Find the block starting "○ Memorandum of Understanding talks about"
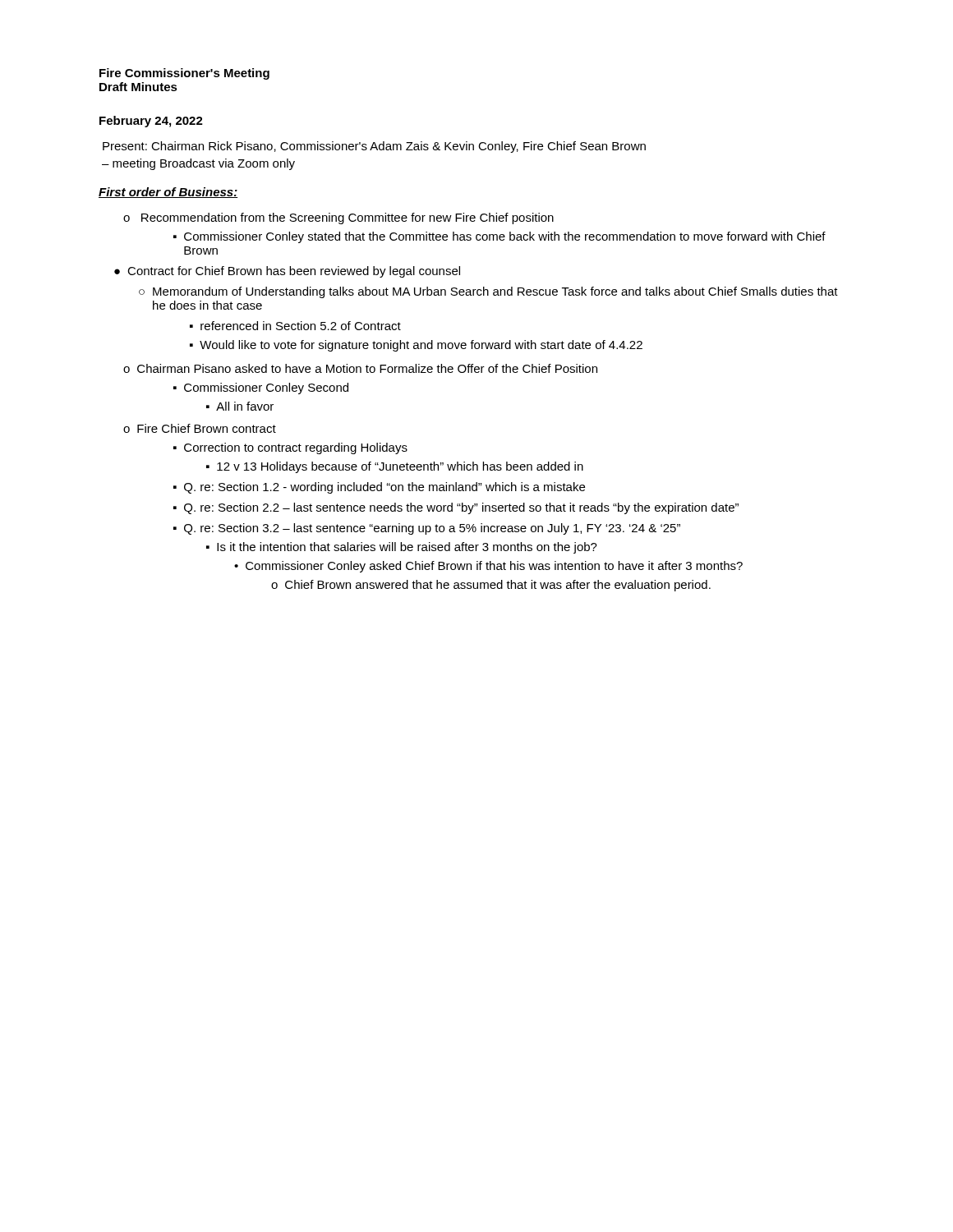The width and height of the screenshot is (953, 1232). (x=496, y=298)
